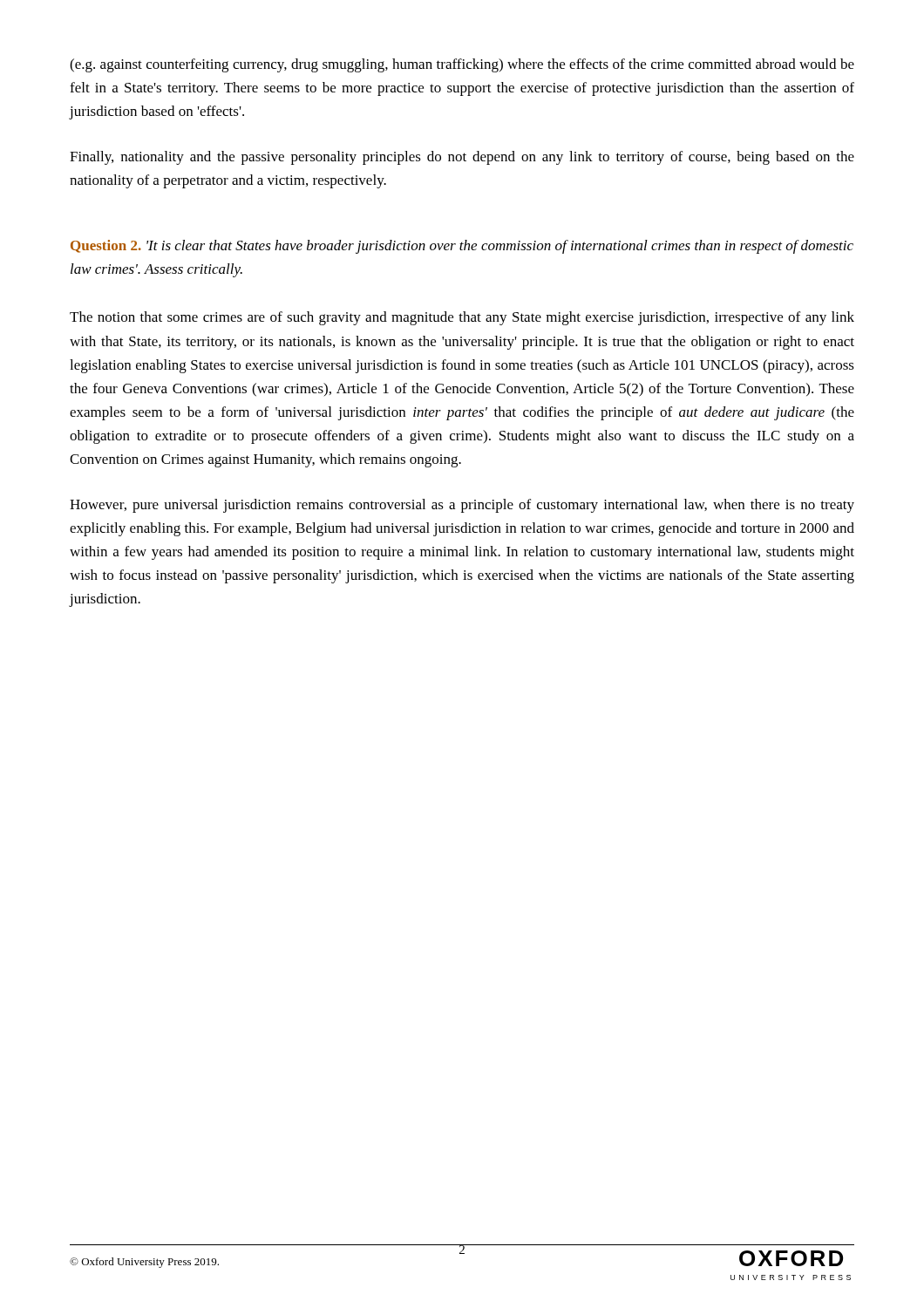Point to the text block starting "Finally, nationality and the passive personality"
This screenshot has height=1308, width=924.
462,168
